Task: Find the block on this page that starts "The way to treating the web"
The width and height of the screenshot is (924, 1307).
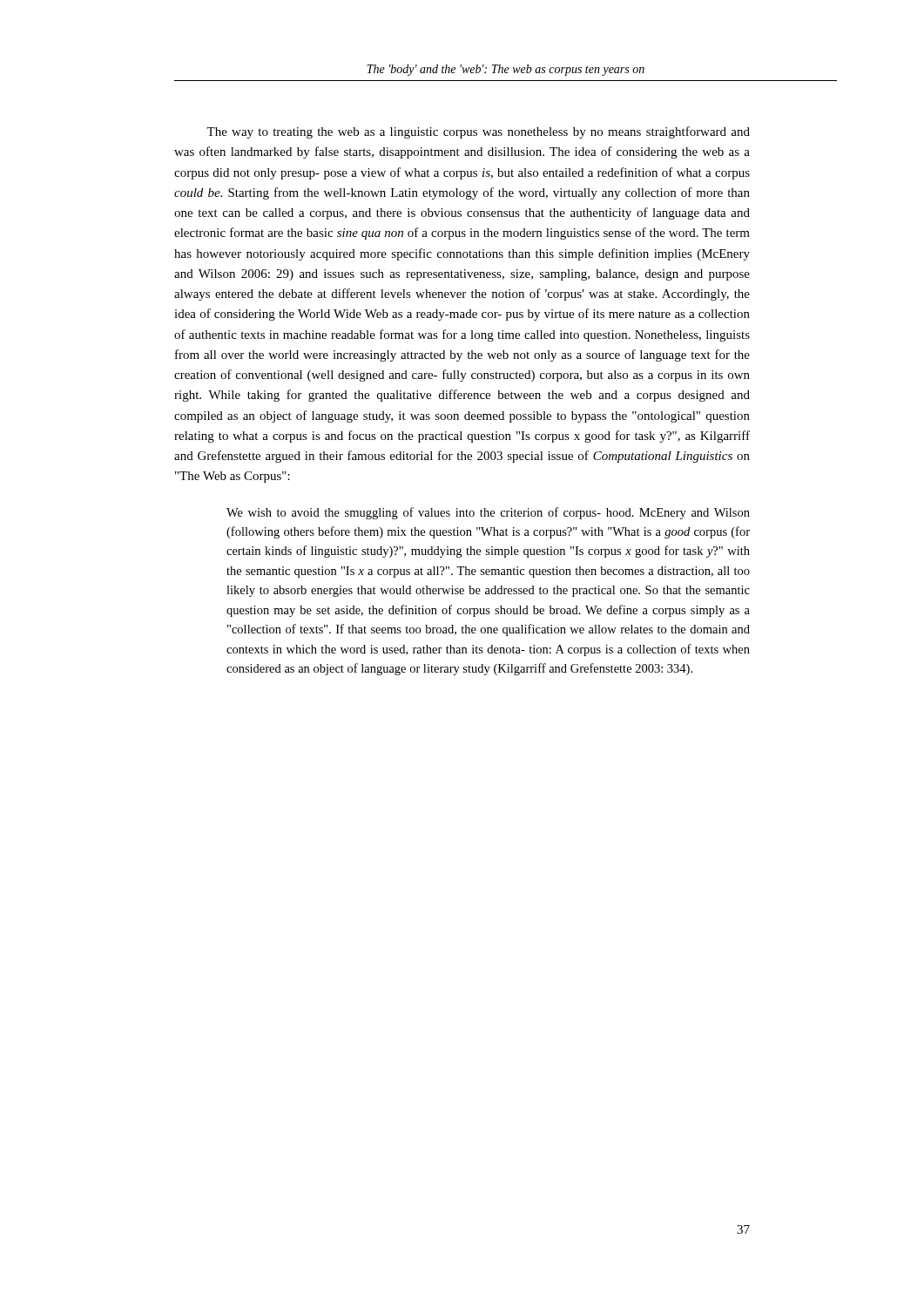Action: (462, 400)
